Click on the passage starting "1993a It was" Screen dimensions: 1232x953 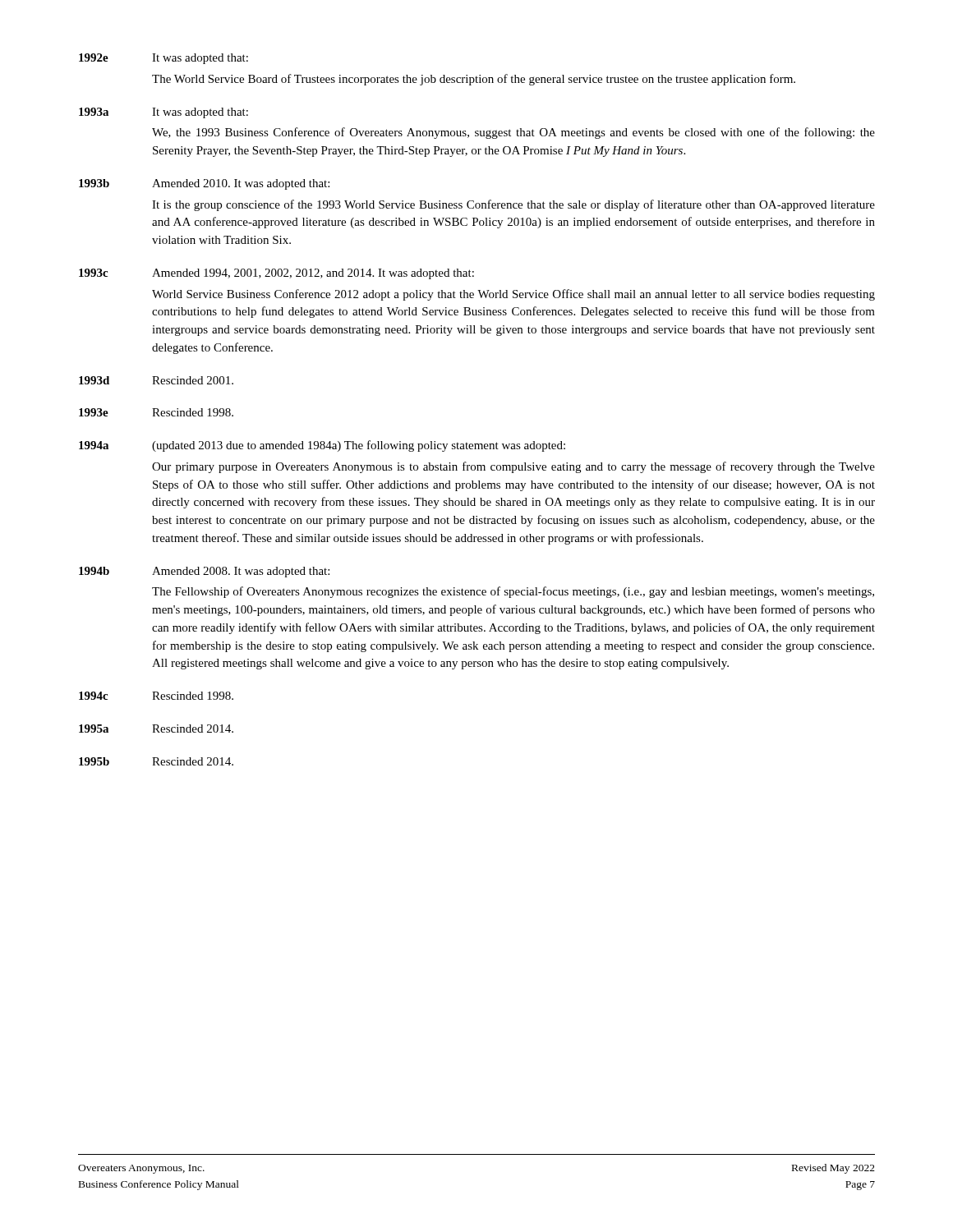tap(476, 132)
